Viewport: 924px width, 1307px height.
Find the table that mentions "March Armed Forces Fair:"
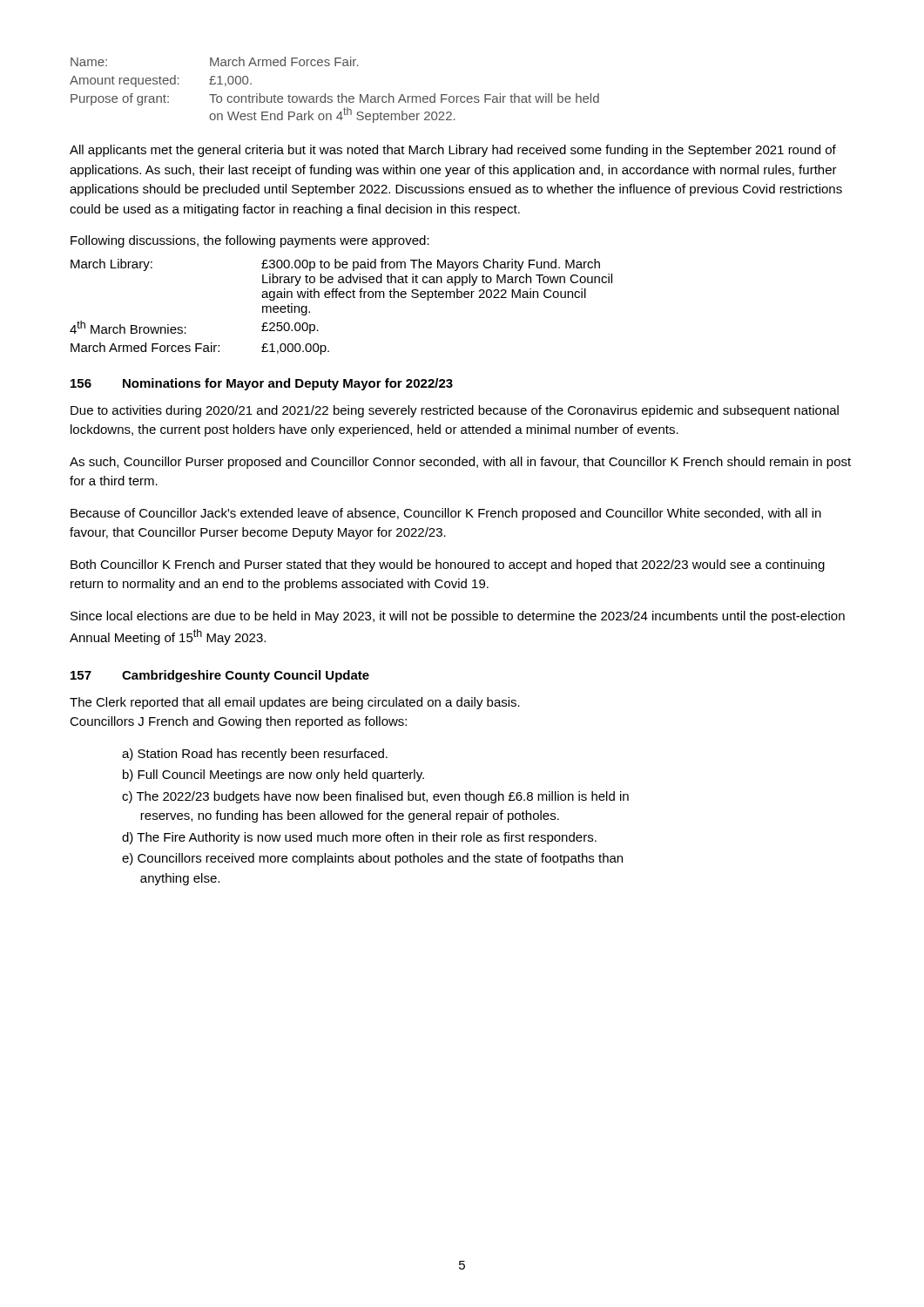click(x=462, y=305)
